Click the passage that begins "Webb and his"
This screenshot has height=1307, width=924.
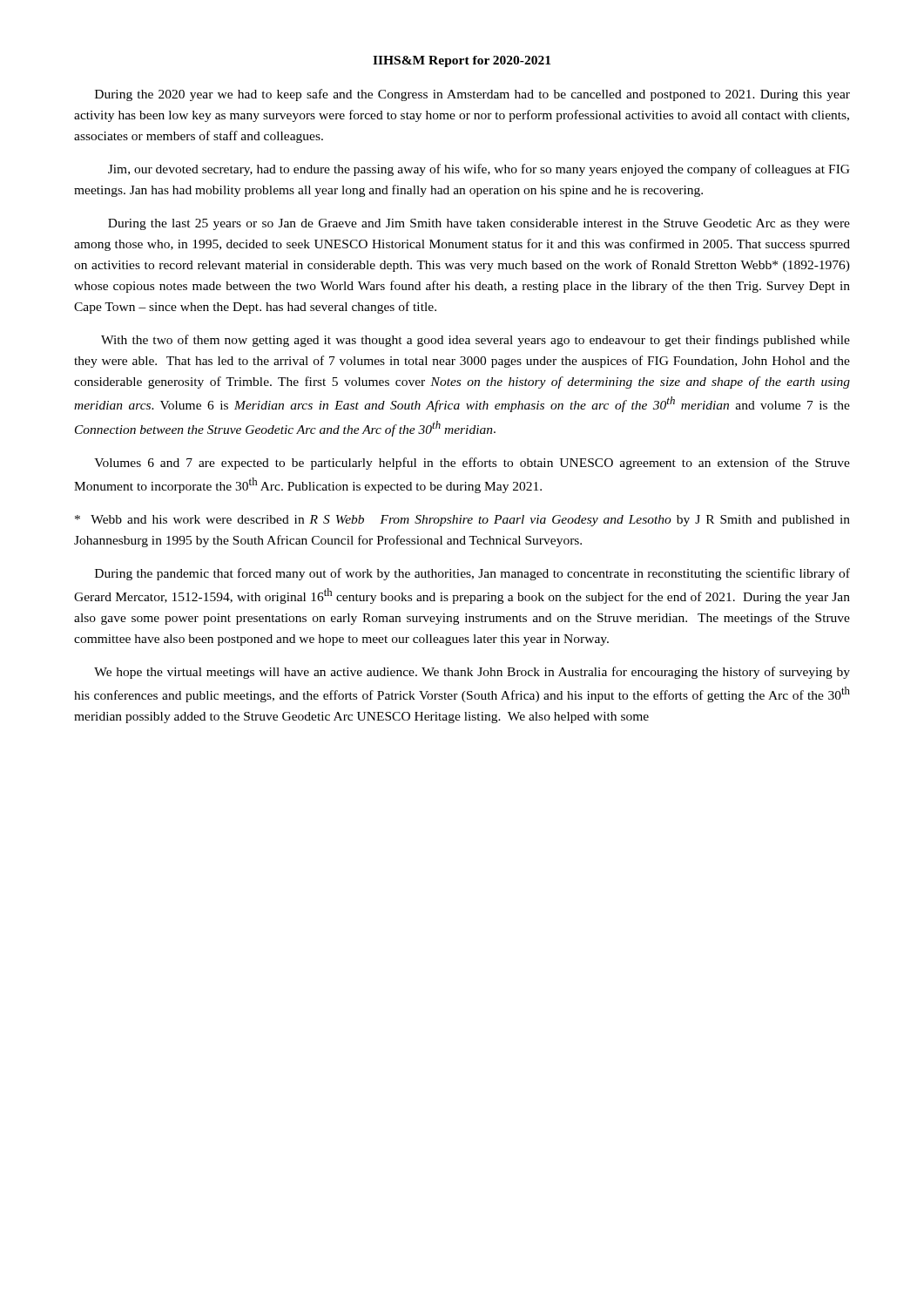(462, 529)
